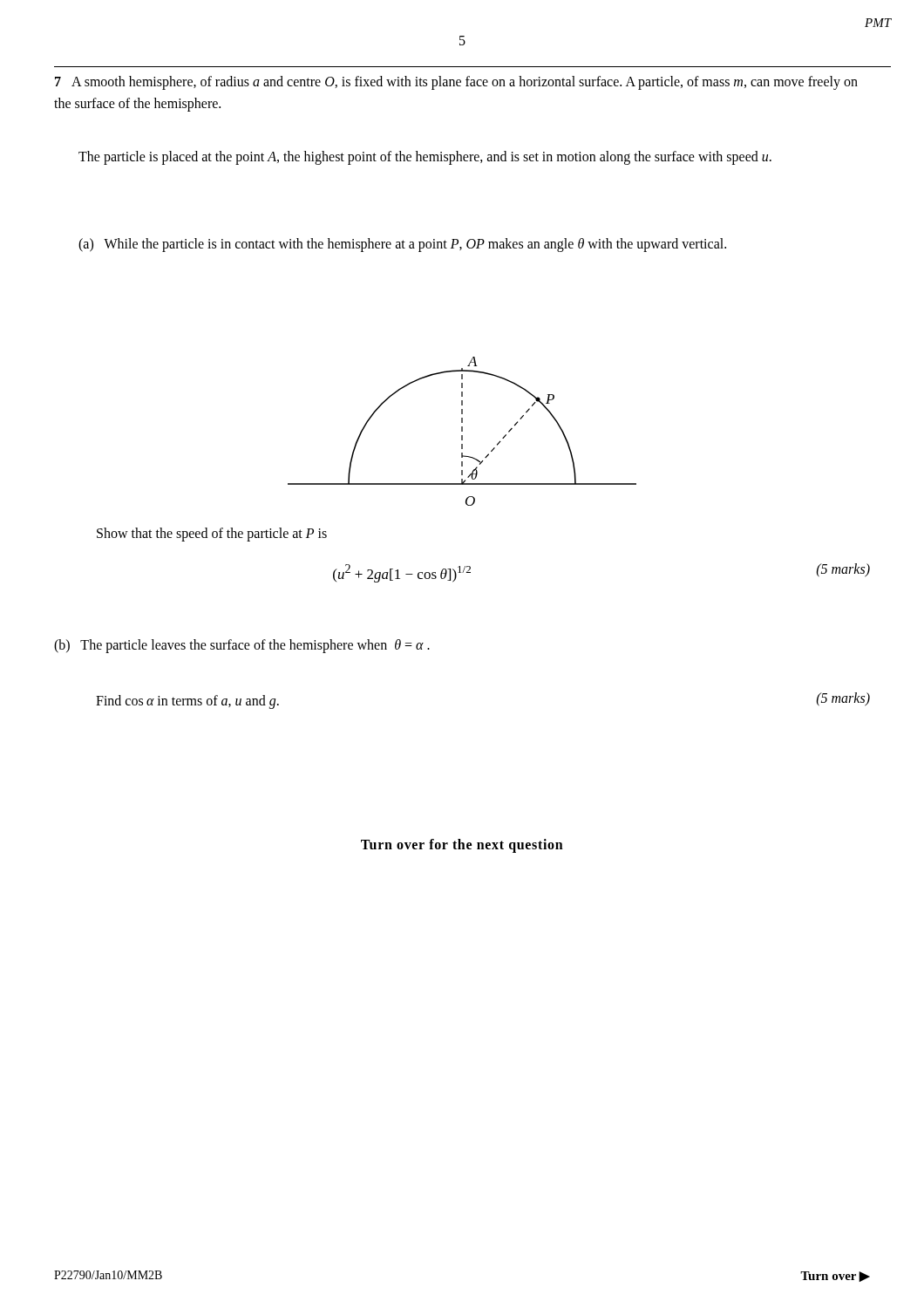Where is the passage that starts "Show that the speed of the"?
Viewport: 924px width, 1308px height.
(212, 533)
